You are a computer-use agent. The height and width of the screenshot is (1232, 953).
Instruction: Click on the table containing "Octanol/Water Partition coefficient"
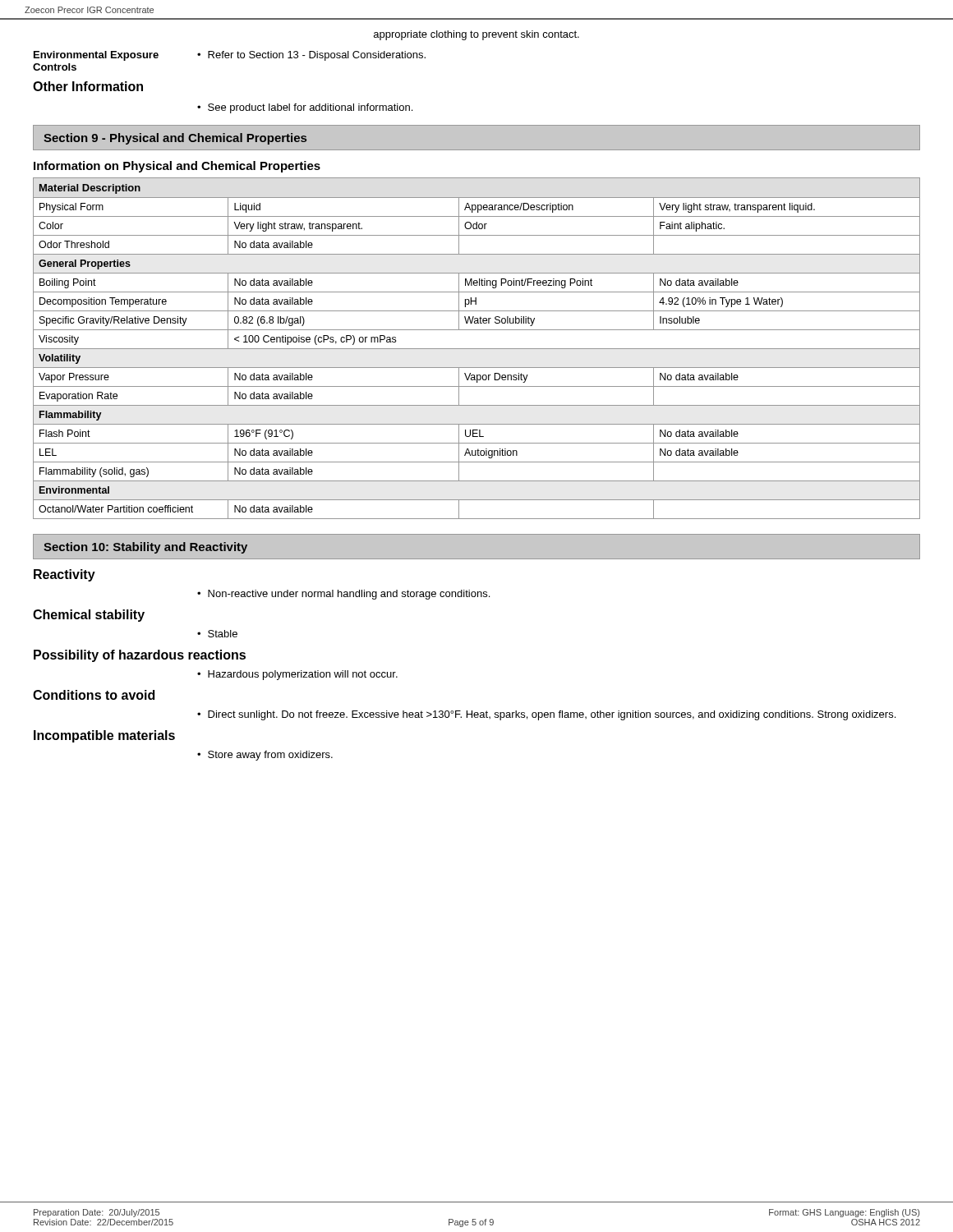pyautogui.click(x=476, y=348)
